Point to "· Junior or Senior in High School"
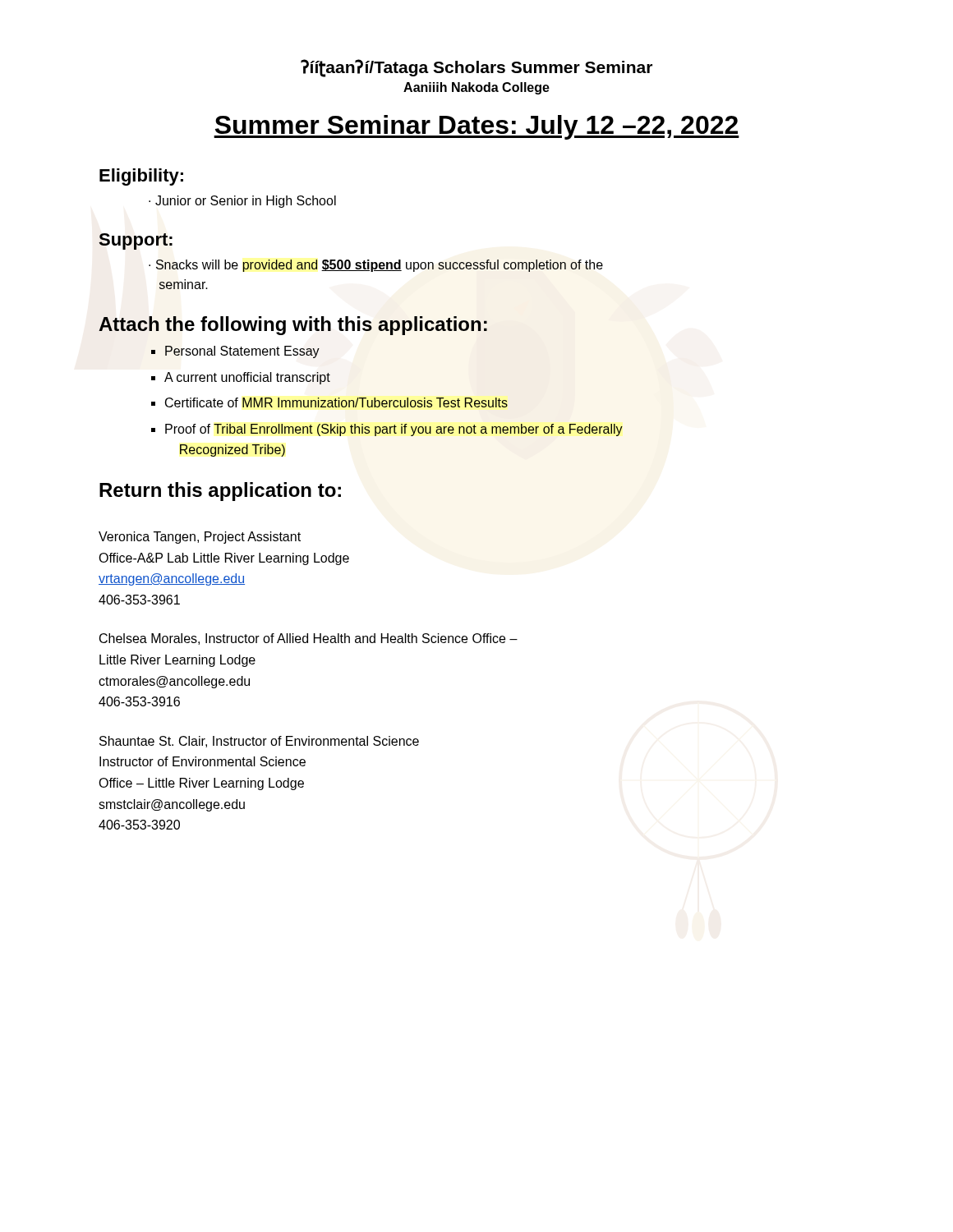The height and width of the screenshot is (1232, 953). [242, 201]
